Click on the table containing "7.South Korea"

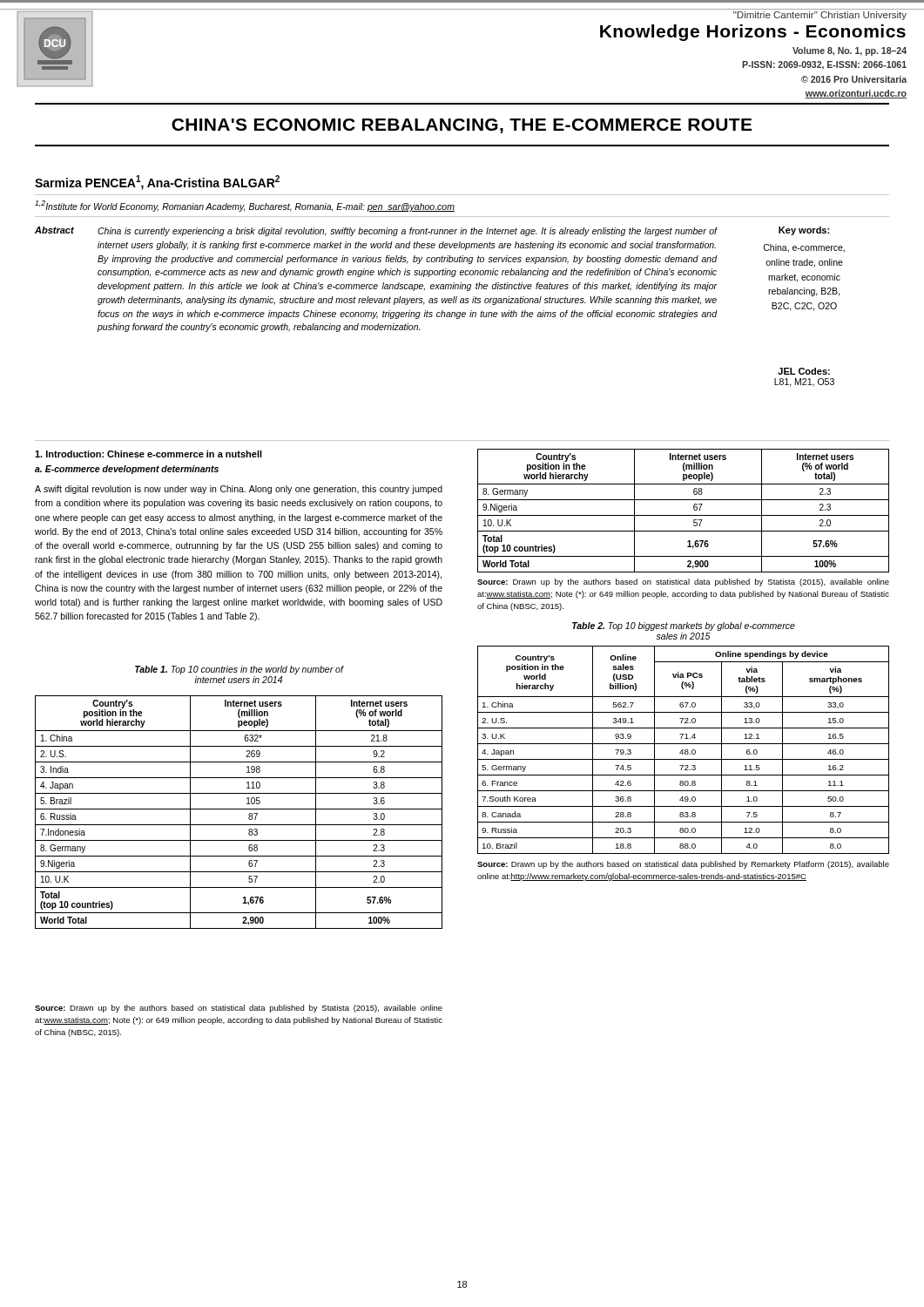tap(683, 750)
